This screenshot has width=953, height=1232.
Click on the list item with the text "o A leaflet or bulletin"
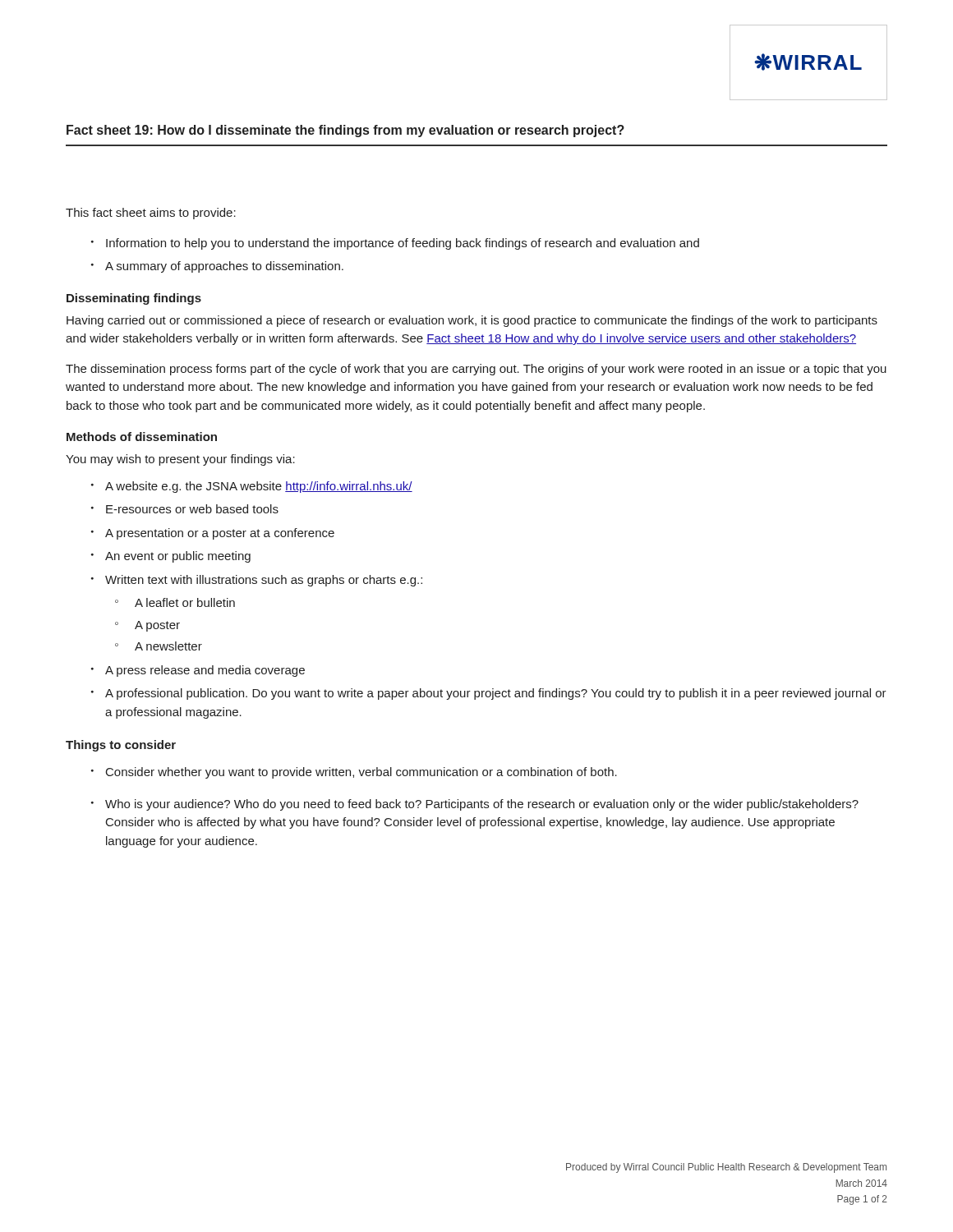[175, 603]
